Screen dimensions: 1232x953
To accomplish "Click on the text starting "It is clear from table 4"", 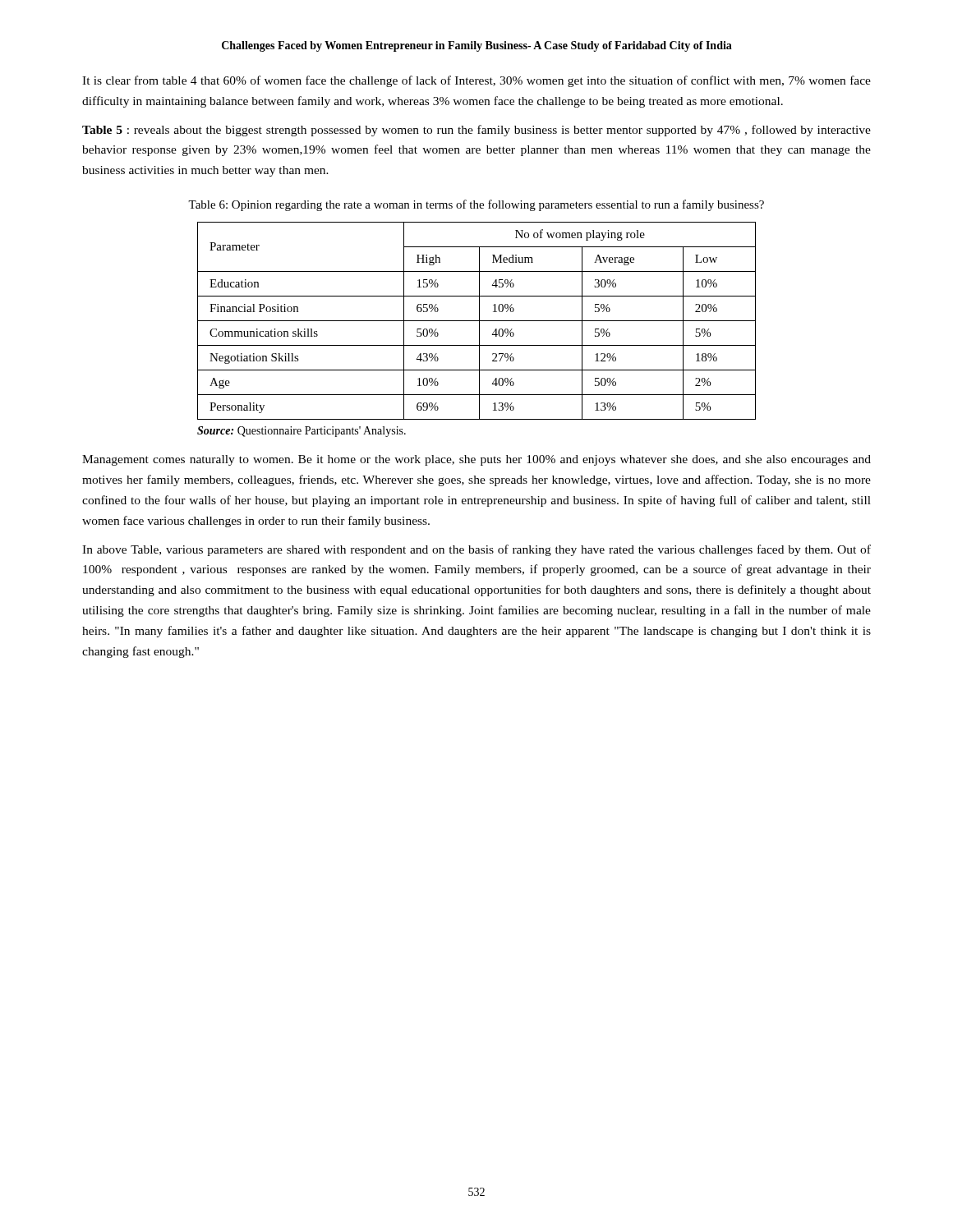I will pyautogui.click(x=476, y=90).
